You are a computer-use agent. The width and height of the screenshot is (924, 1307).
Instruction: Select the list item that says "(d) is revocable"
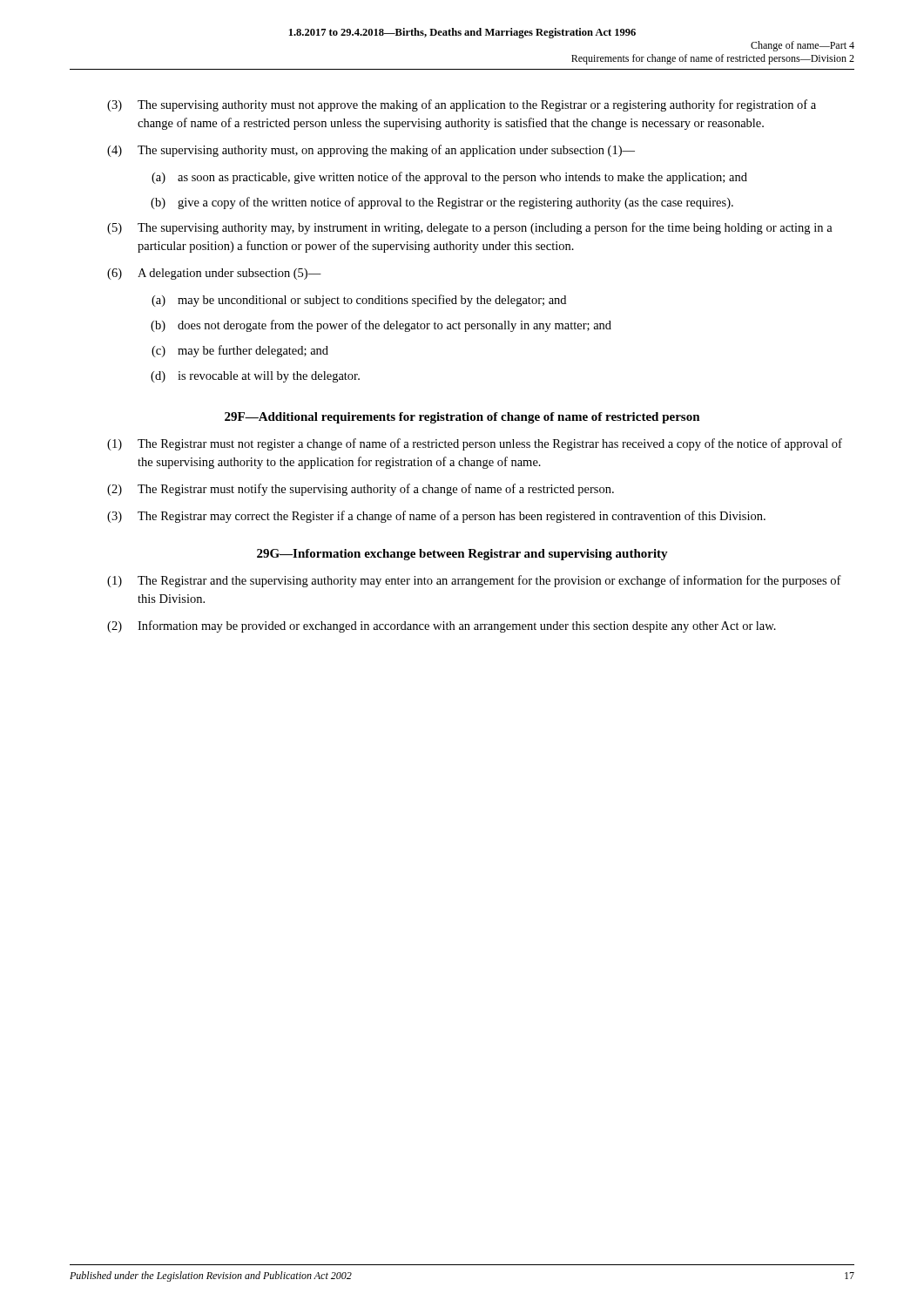pyautogui.click(x=241, y=376)
